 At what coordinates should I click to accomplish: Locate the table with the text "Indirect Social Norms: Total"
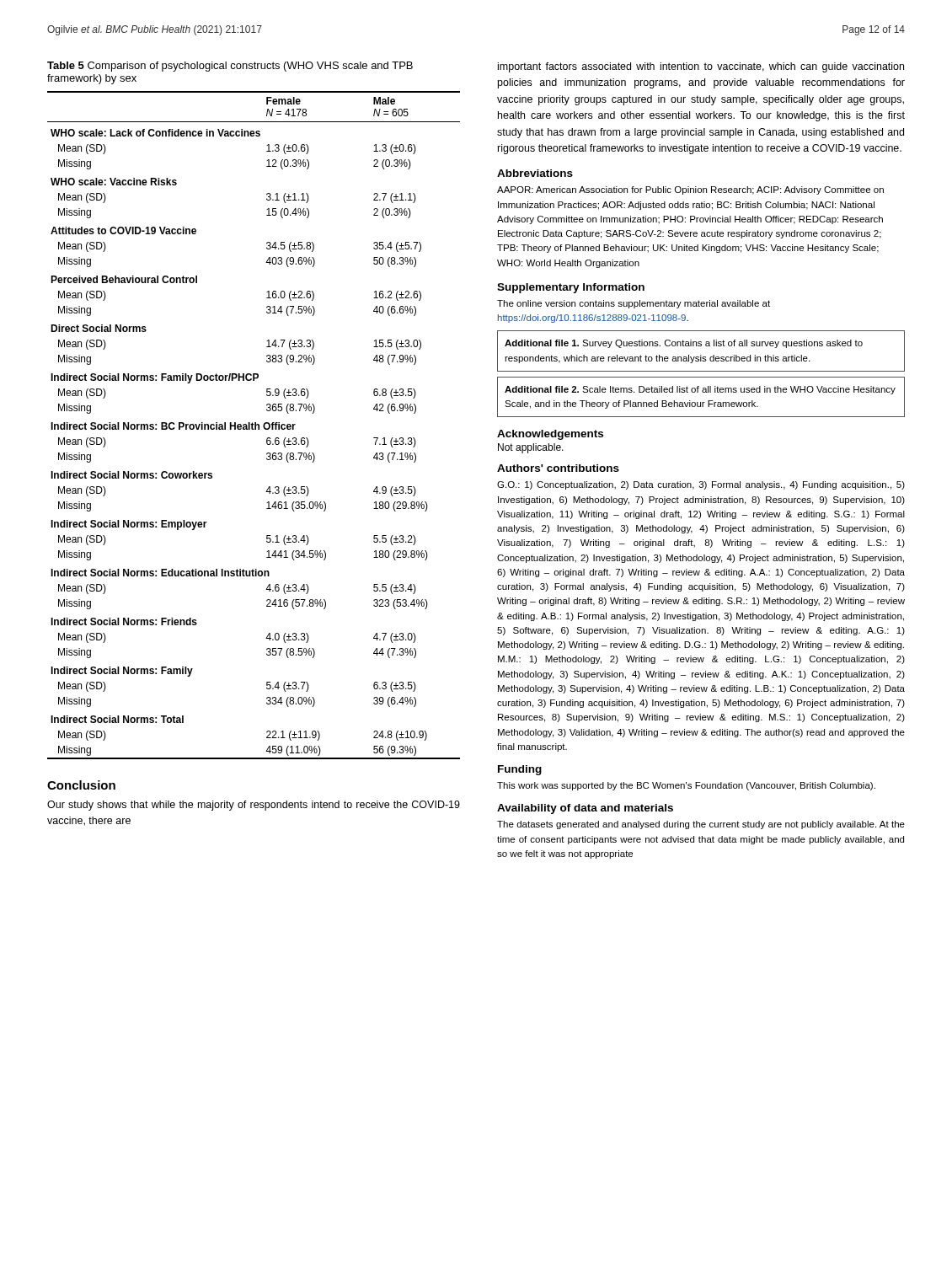[254, 425]
